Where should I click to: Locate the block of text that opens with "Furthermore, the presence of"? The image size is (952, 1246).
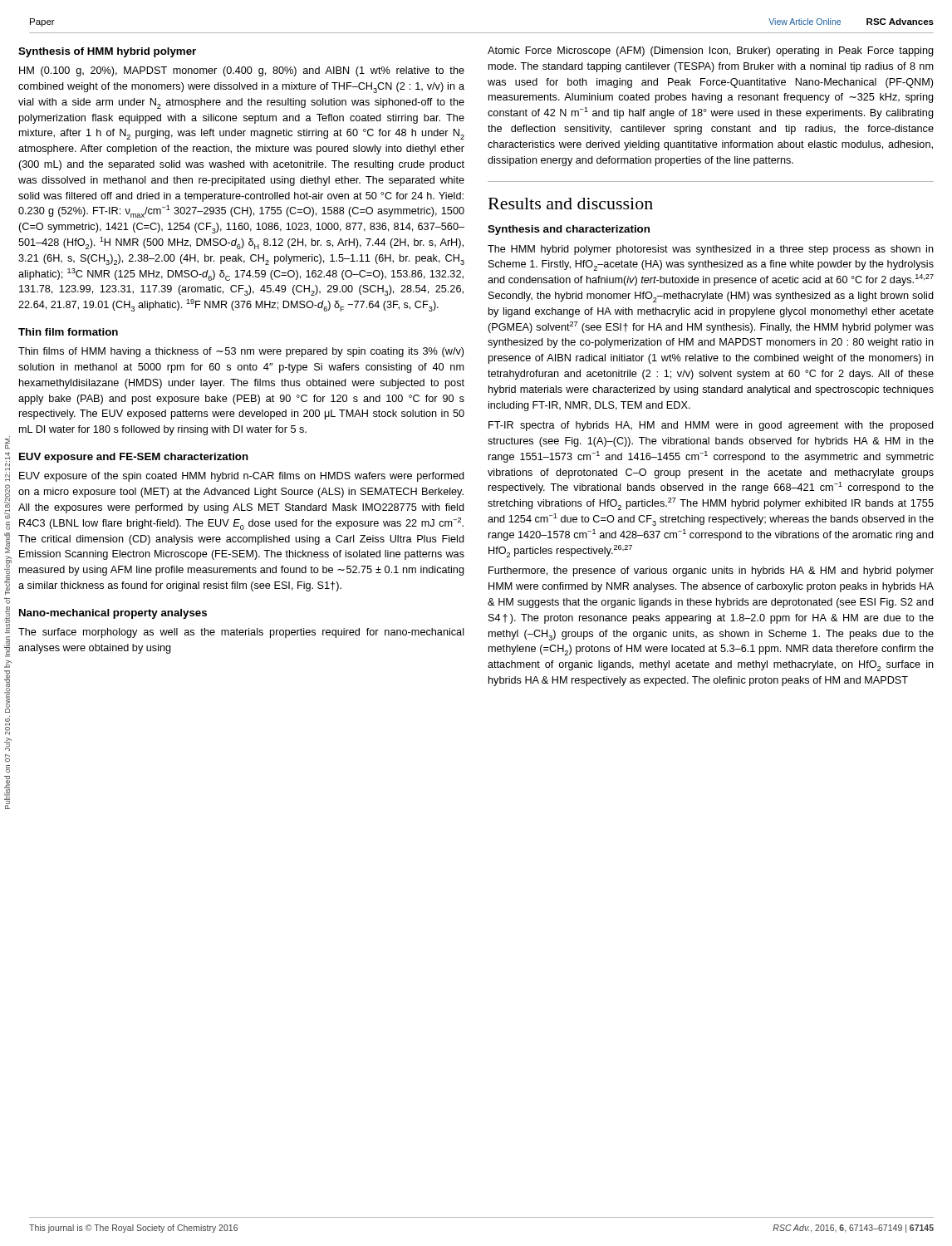711,626
